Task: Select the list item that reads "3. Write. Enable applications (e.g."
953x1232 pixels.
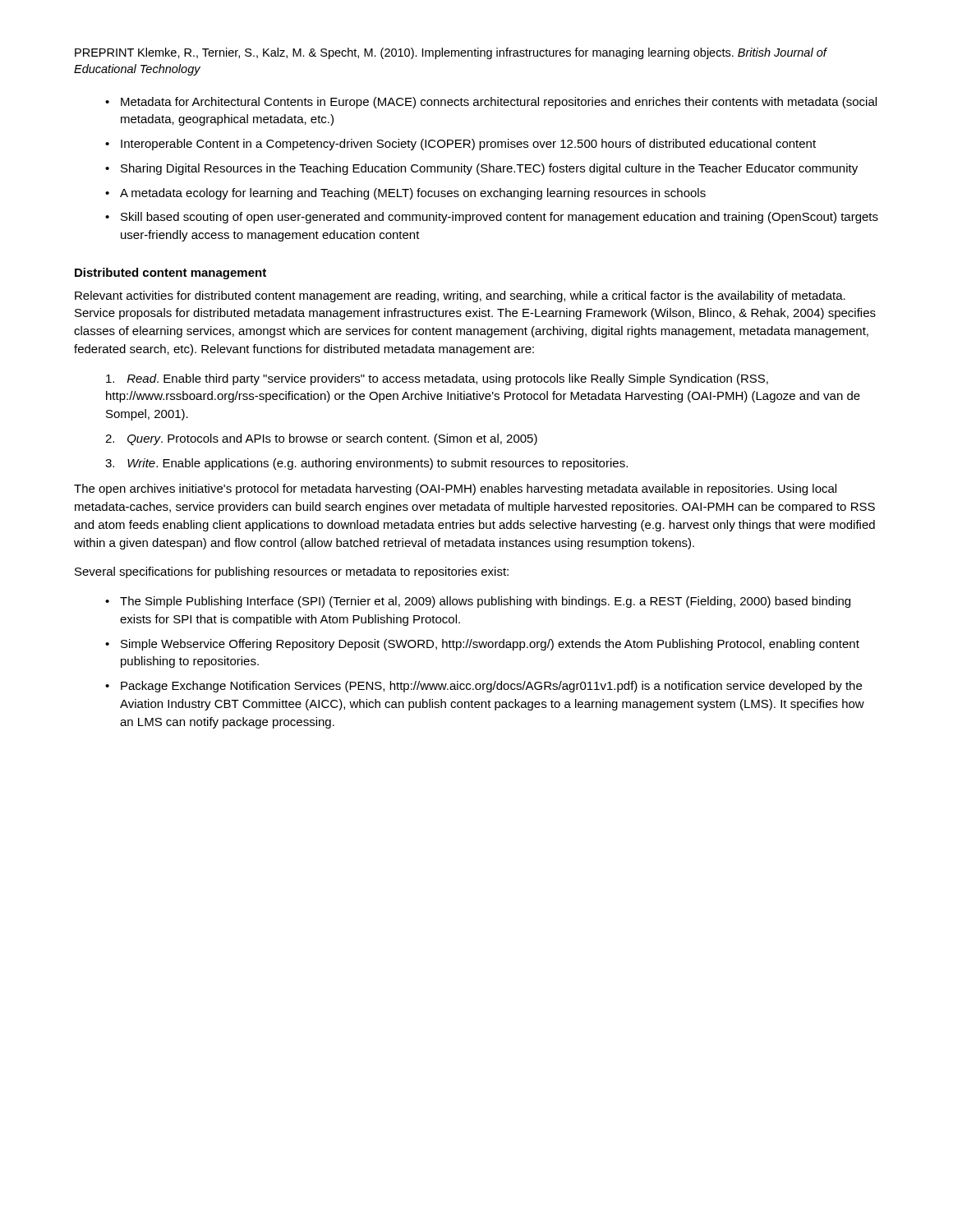Action: coord(367,463)
